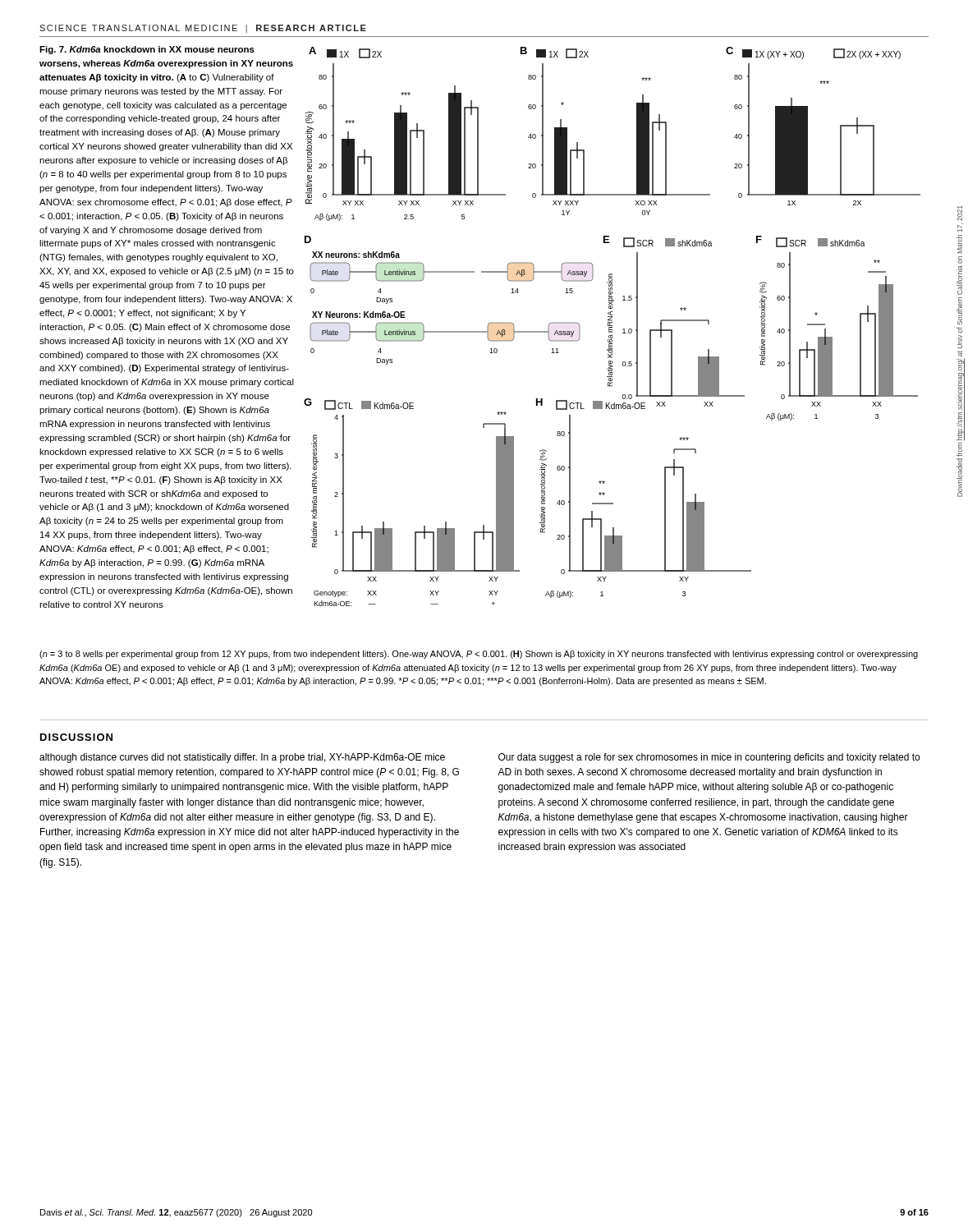The image size is (968, 1232).
Task: Locate the passage starting "Our data suggest a role"
Action: coord(709,802)
